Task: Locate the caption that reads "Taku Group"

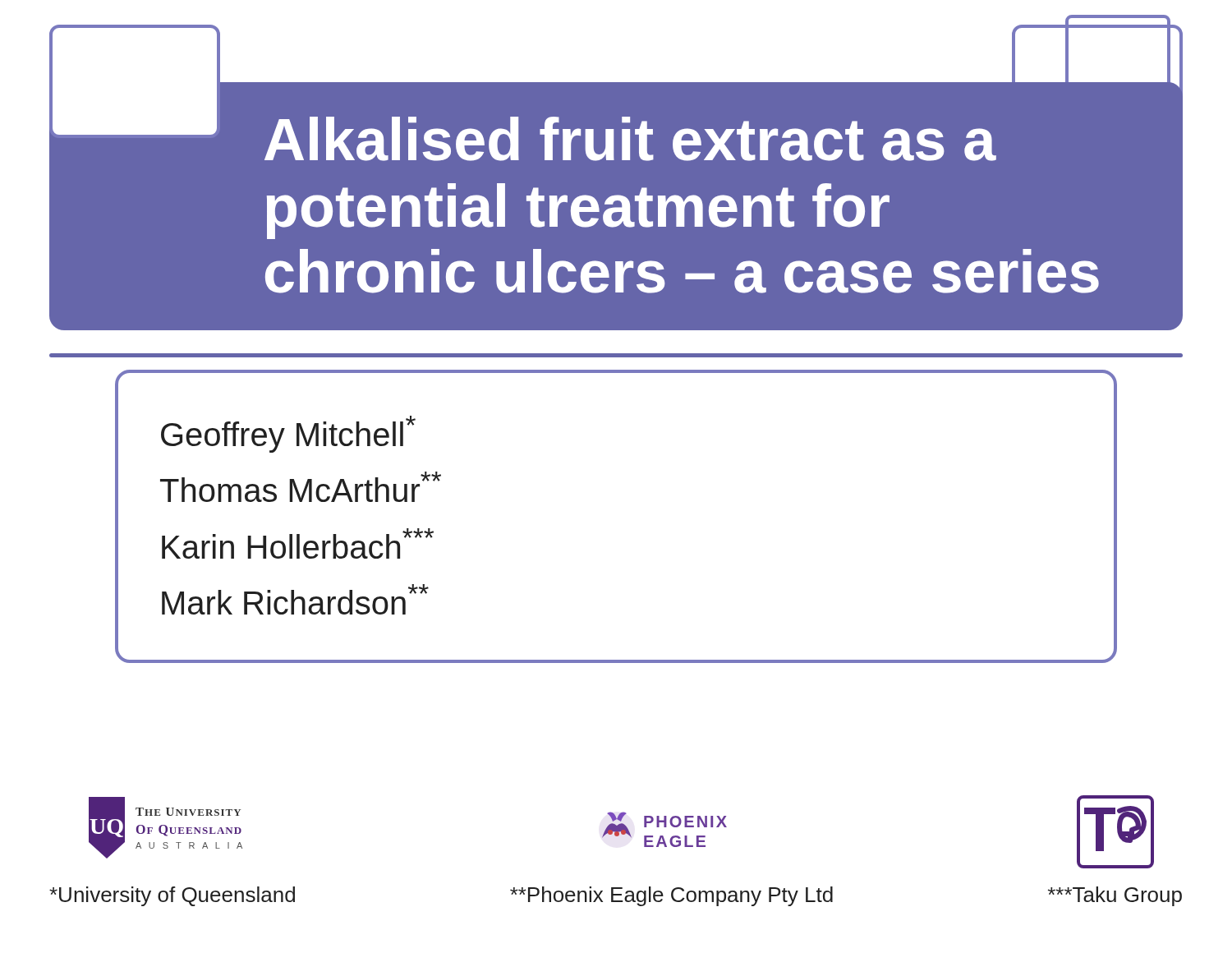Action: point(1115,895)
